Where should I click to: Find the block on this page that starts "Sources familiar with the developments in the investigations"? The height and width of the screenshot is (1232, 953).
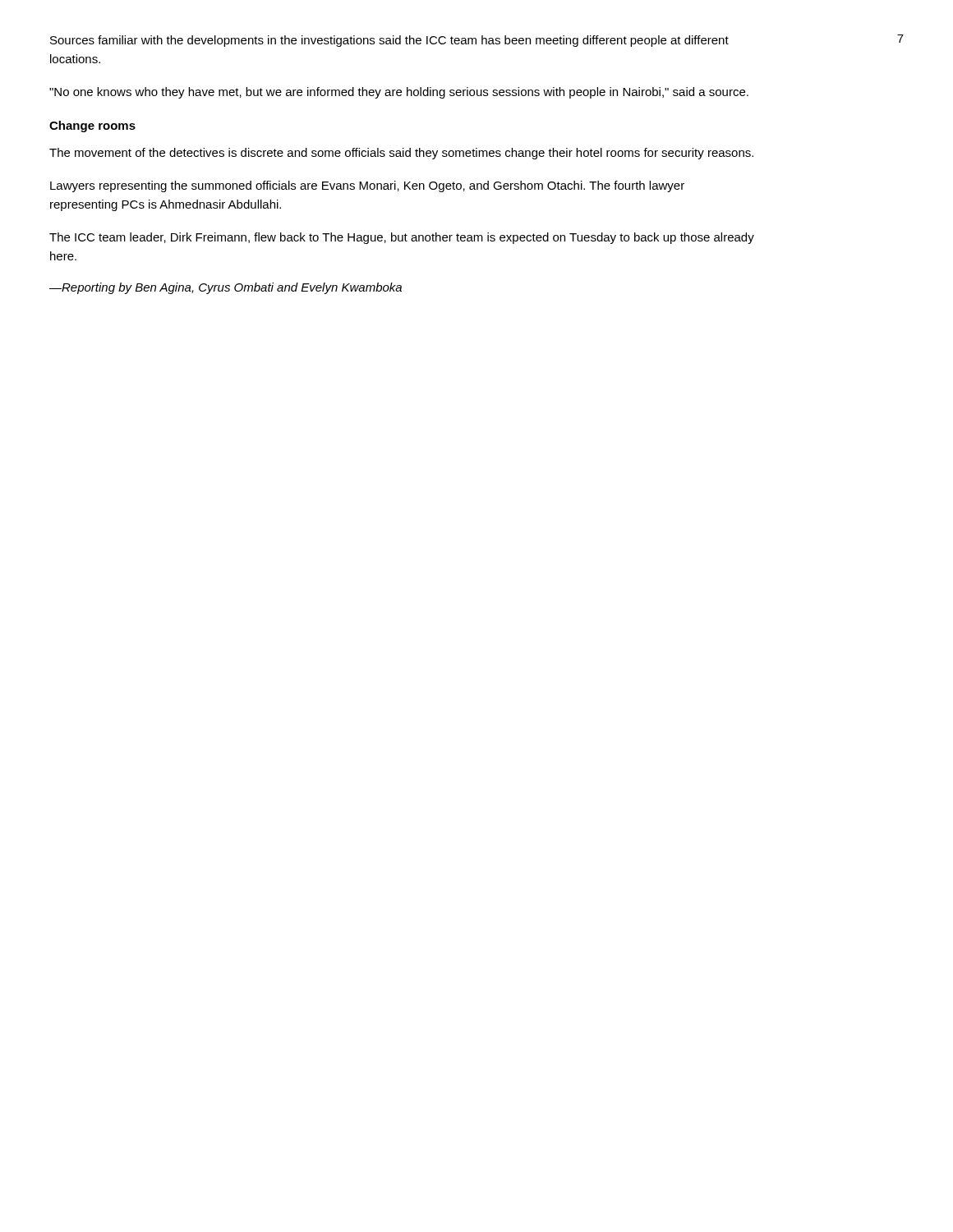[x=389, y=49]
